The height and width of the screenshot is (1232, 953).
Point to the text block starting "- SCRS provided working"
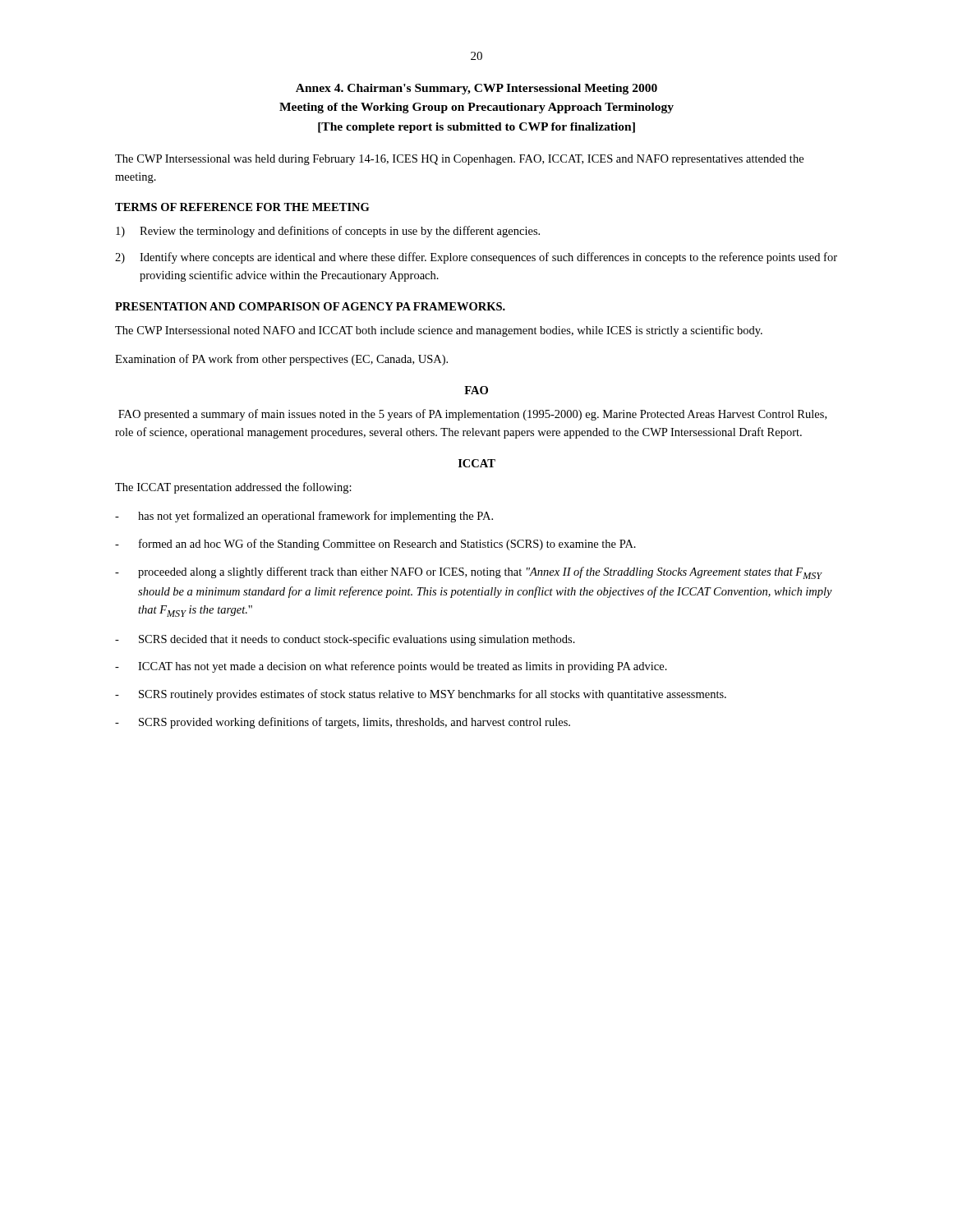[x=476, y=723]
